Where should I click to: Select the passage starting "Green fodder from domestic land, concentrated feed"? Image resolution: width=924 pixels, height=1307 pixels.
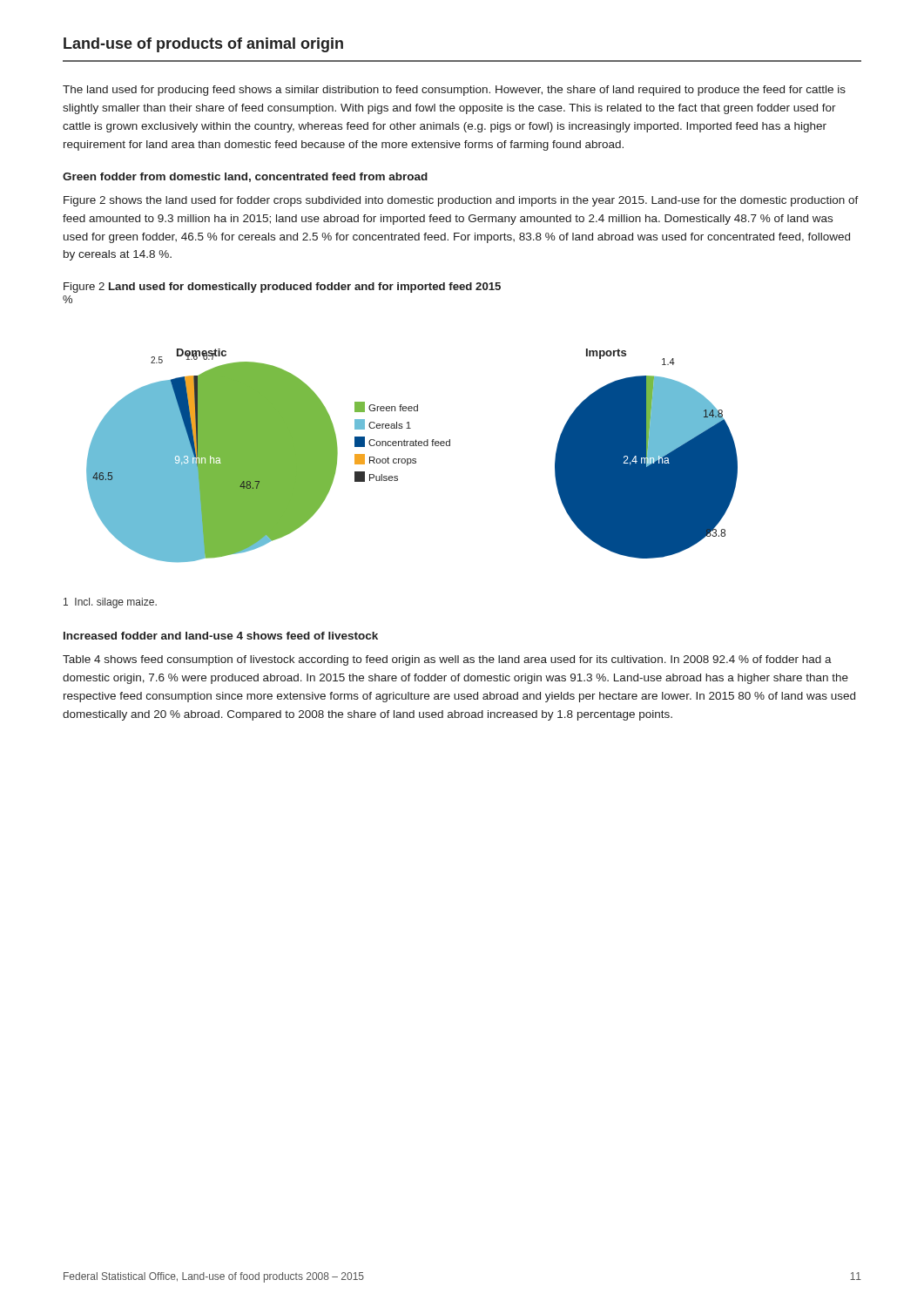245,176
